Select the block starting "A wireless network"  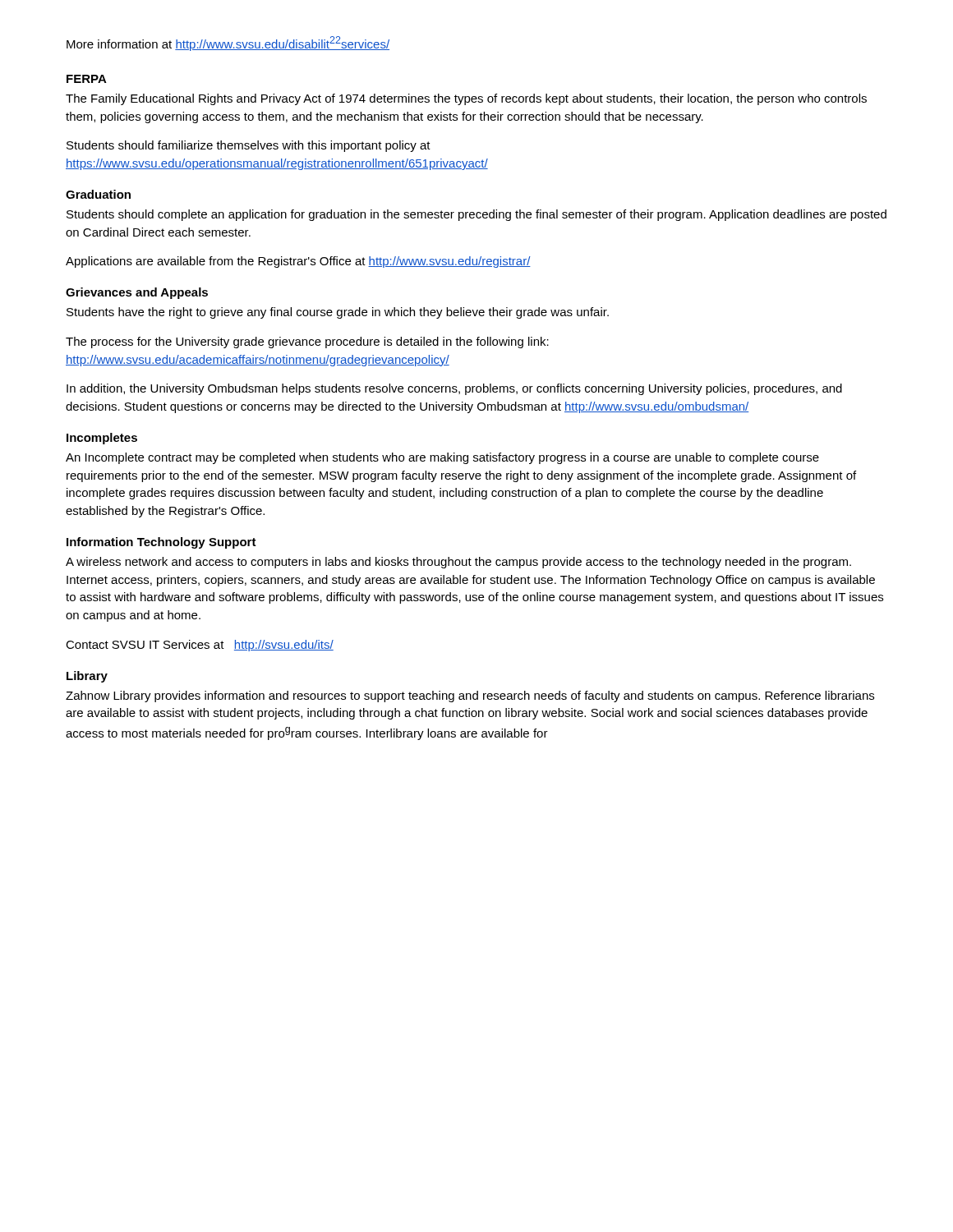click(x=476, y=603)
